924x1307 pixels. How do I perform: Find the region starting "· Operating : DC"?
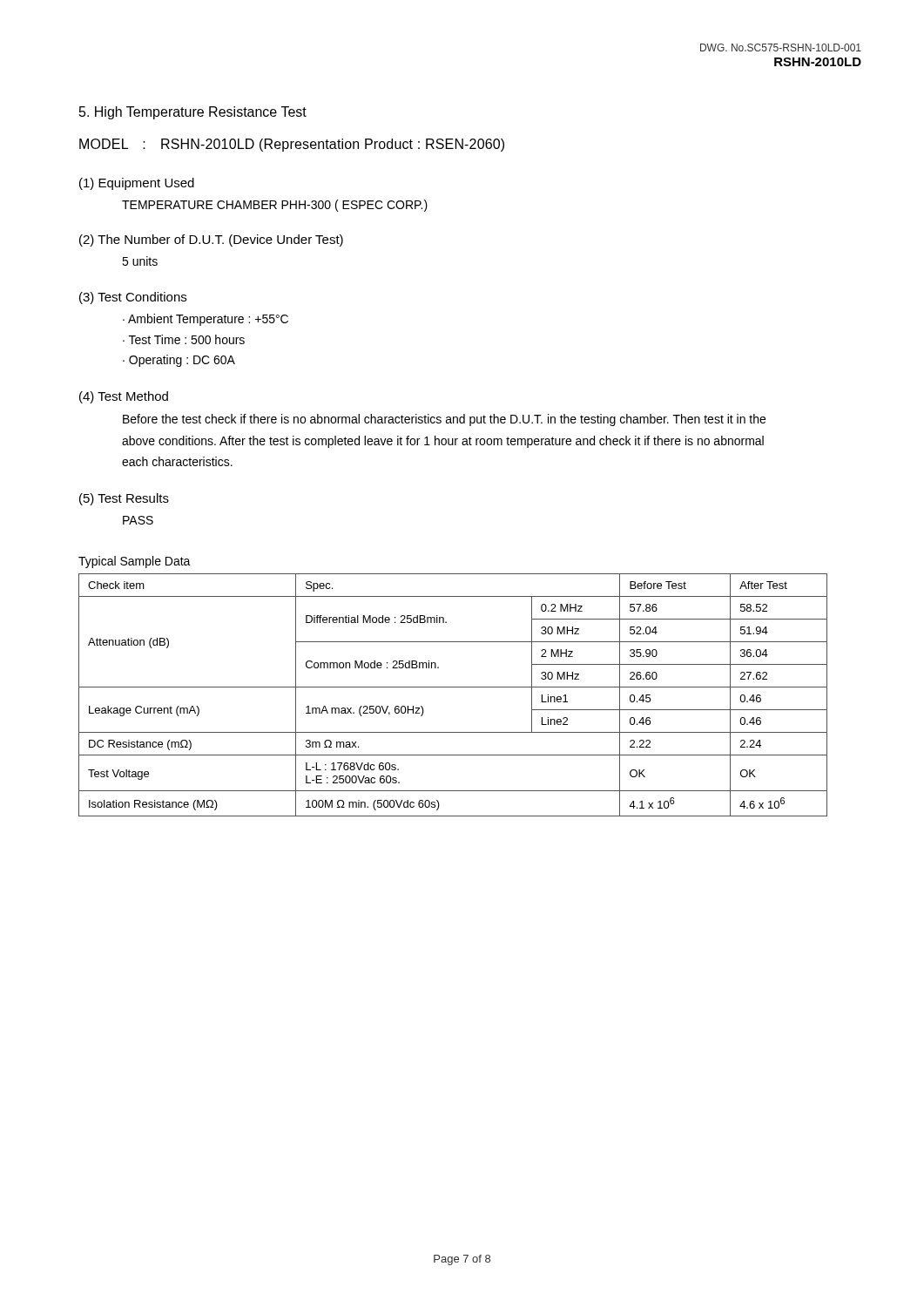(x=179, y=360)
